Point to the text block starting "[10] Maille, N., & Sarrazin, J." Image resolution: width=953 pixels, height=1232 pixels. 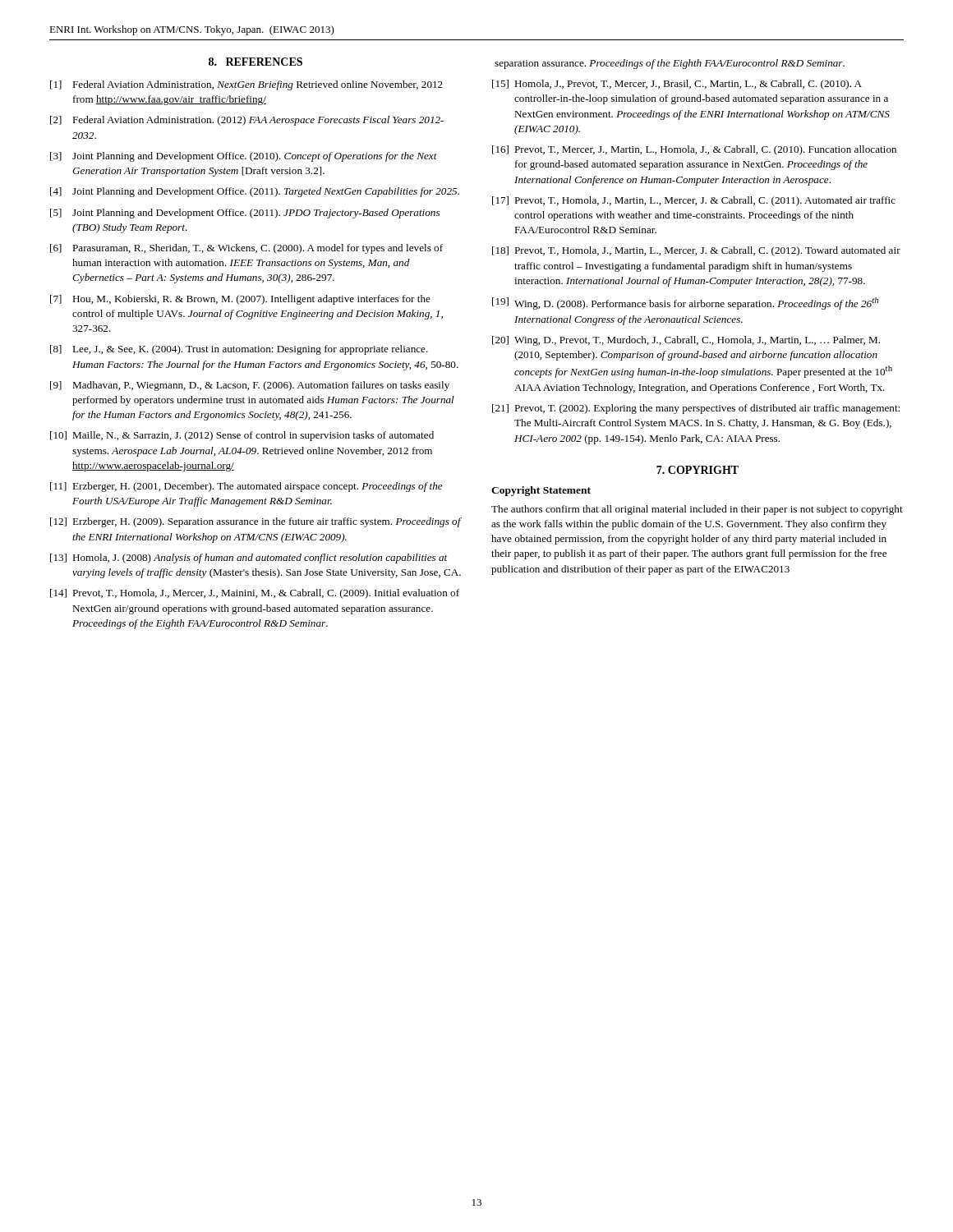pyautogui.click(x=255, y=451)
